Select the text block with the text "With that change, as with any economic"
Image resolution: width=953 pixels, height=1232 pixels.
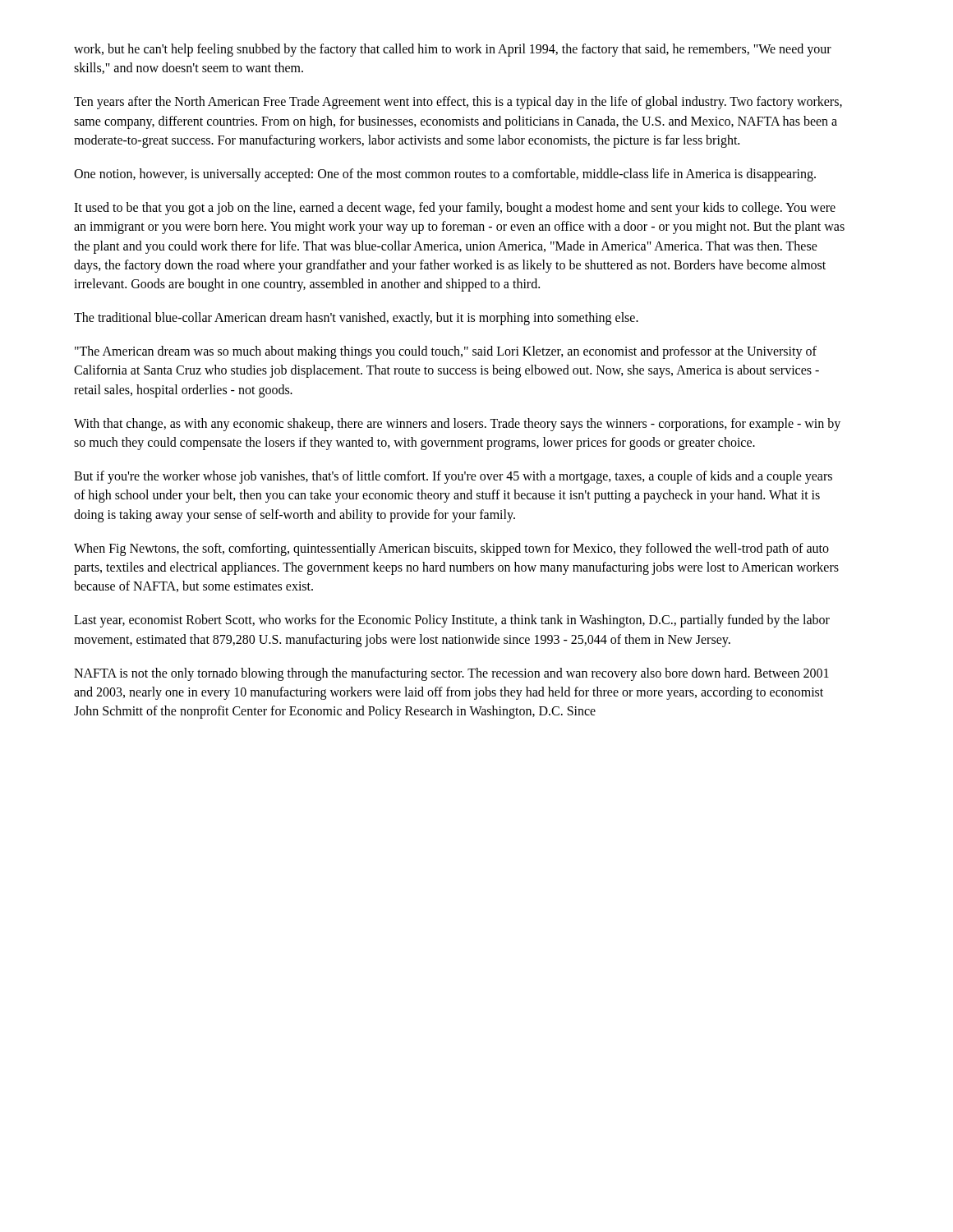[457, 433]
